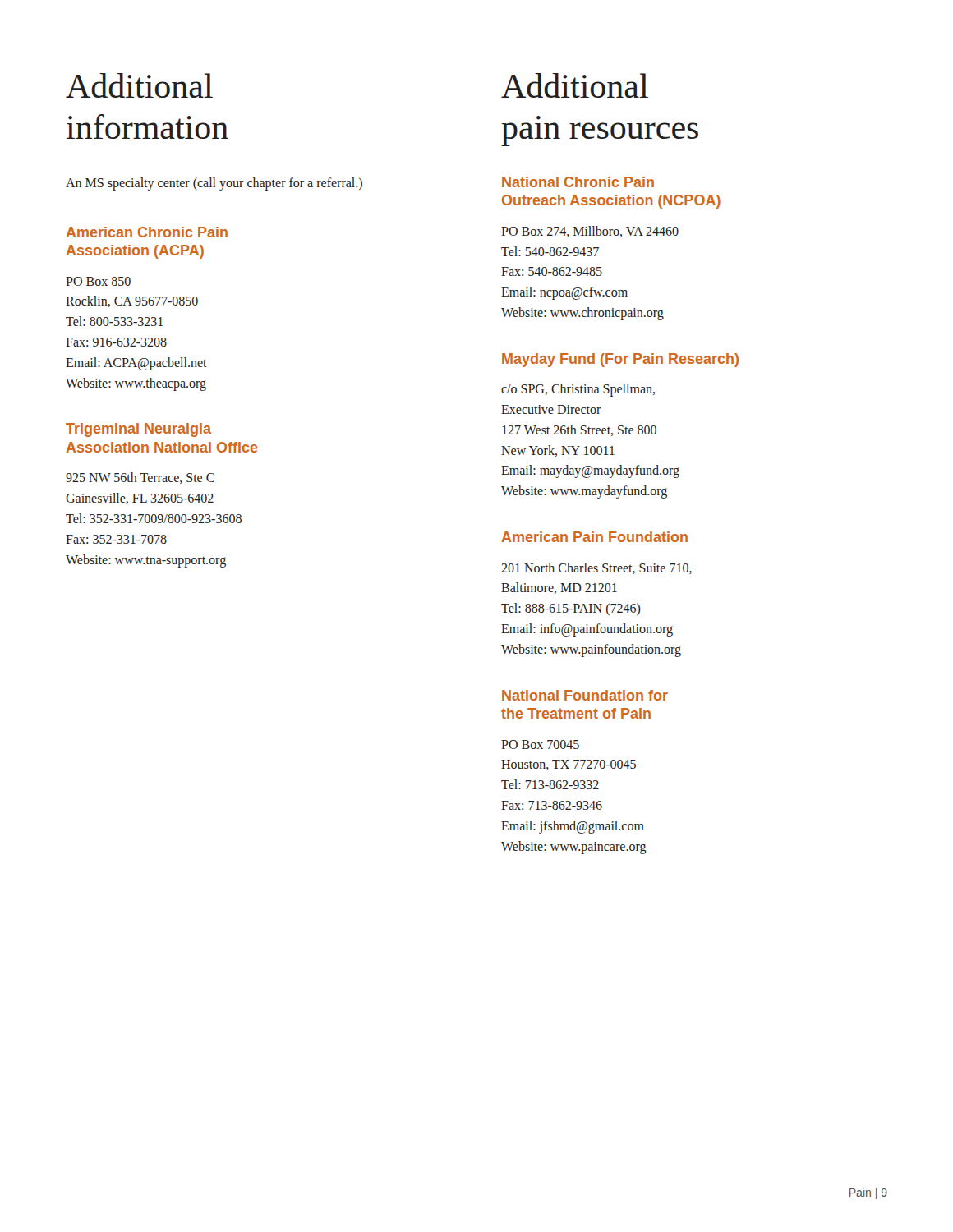The image size is (953, 1232).
Task: Click on the section header containing "National Foundation forthe Treatment of Pain"
Action: click(x=585, y=695)
